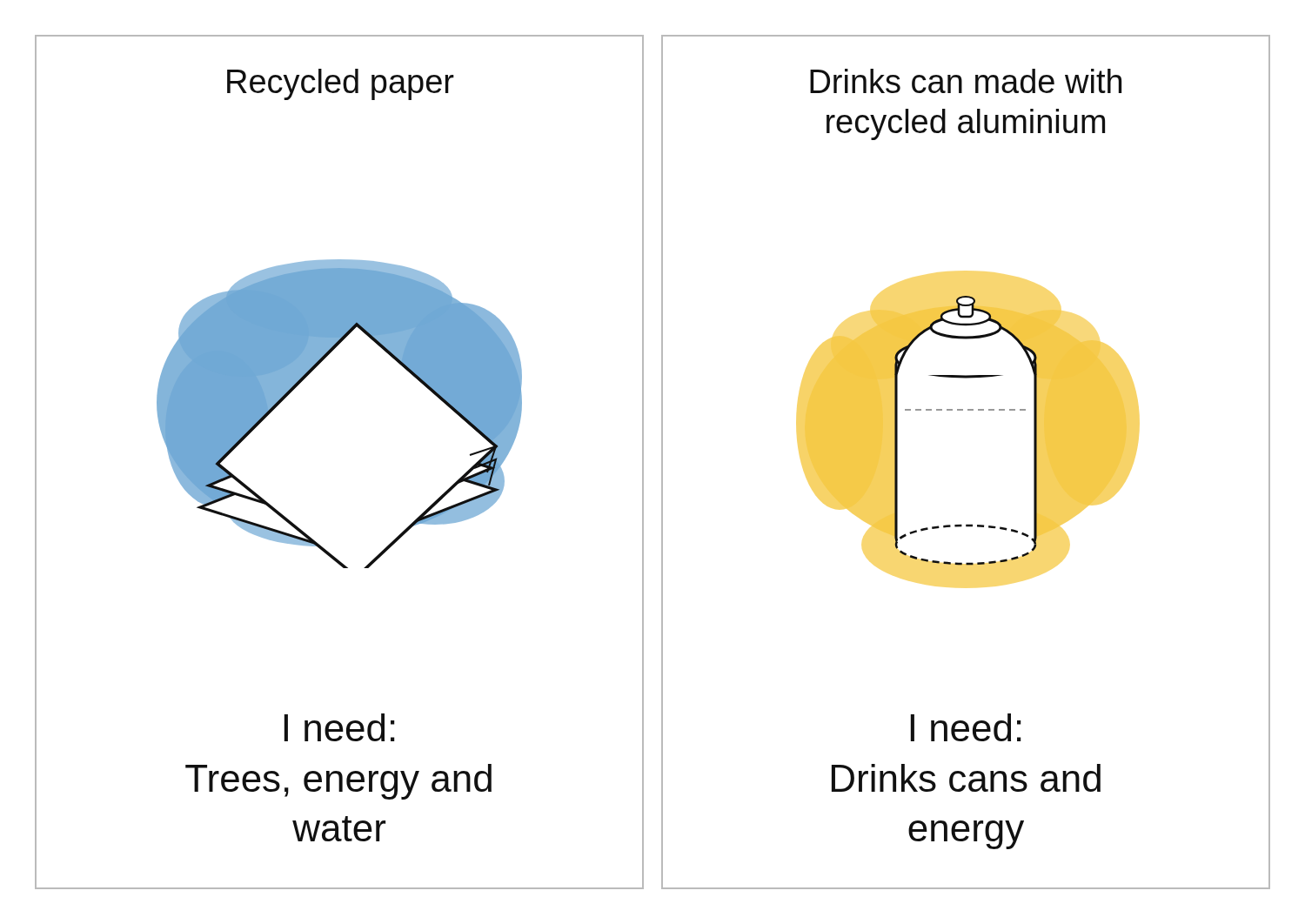This screenshot has width=1305, height=924.
Task: Locate the title that says "Drinks can made"
Action: coord(966,102)
